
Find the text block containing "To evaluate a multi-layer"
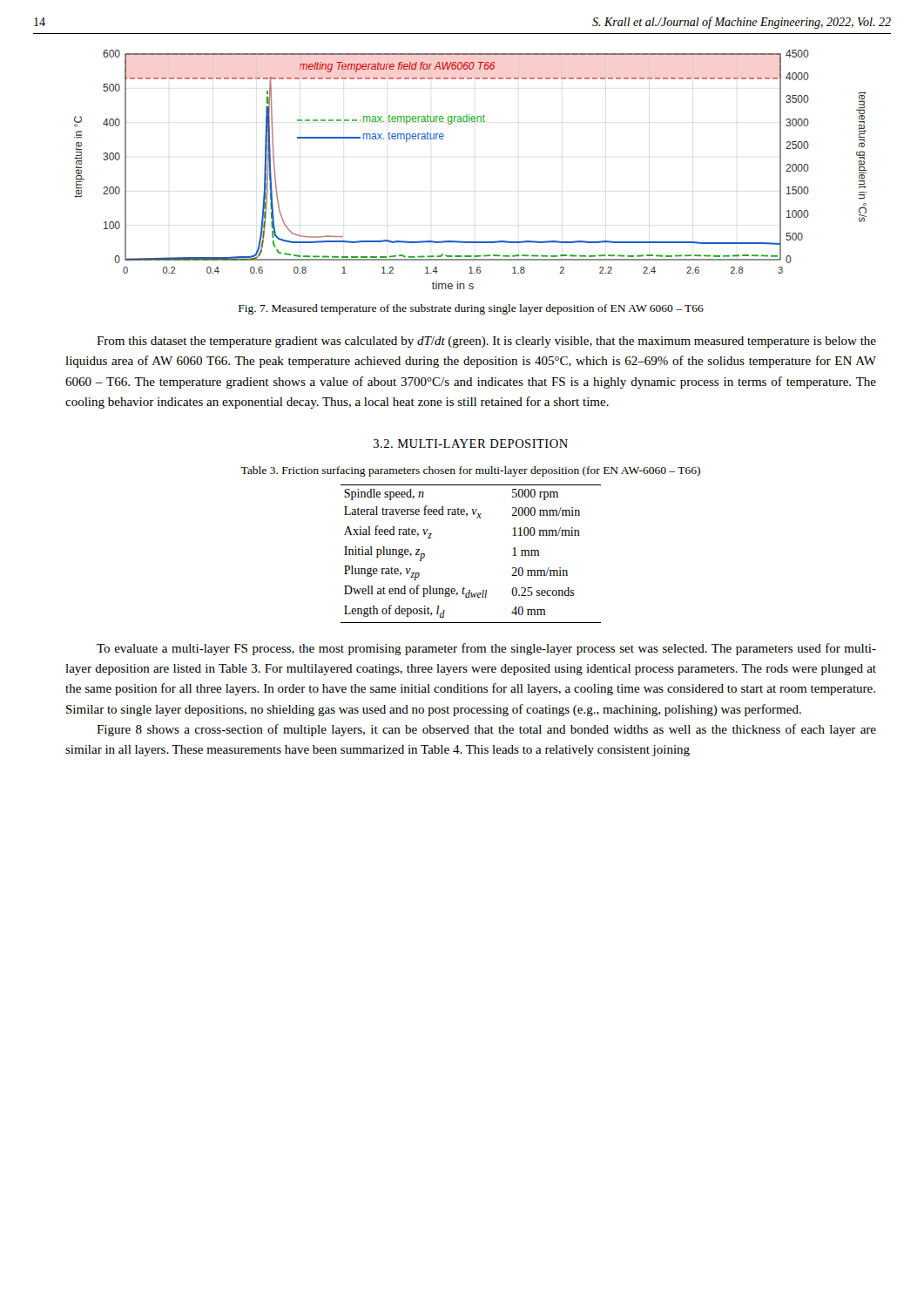tap(471, 678)
